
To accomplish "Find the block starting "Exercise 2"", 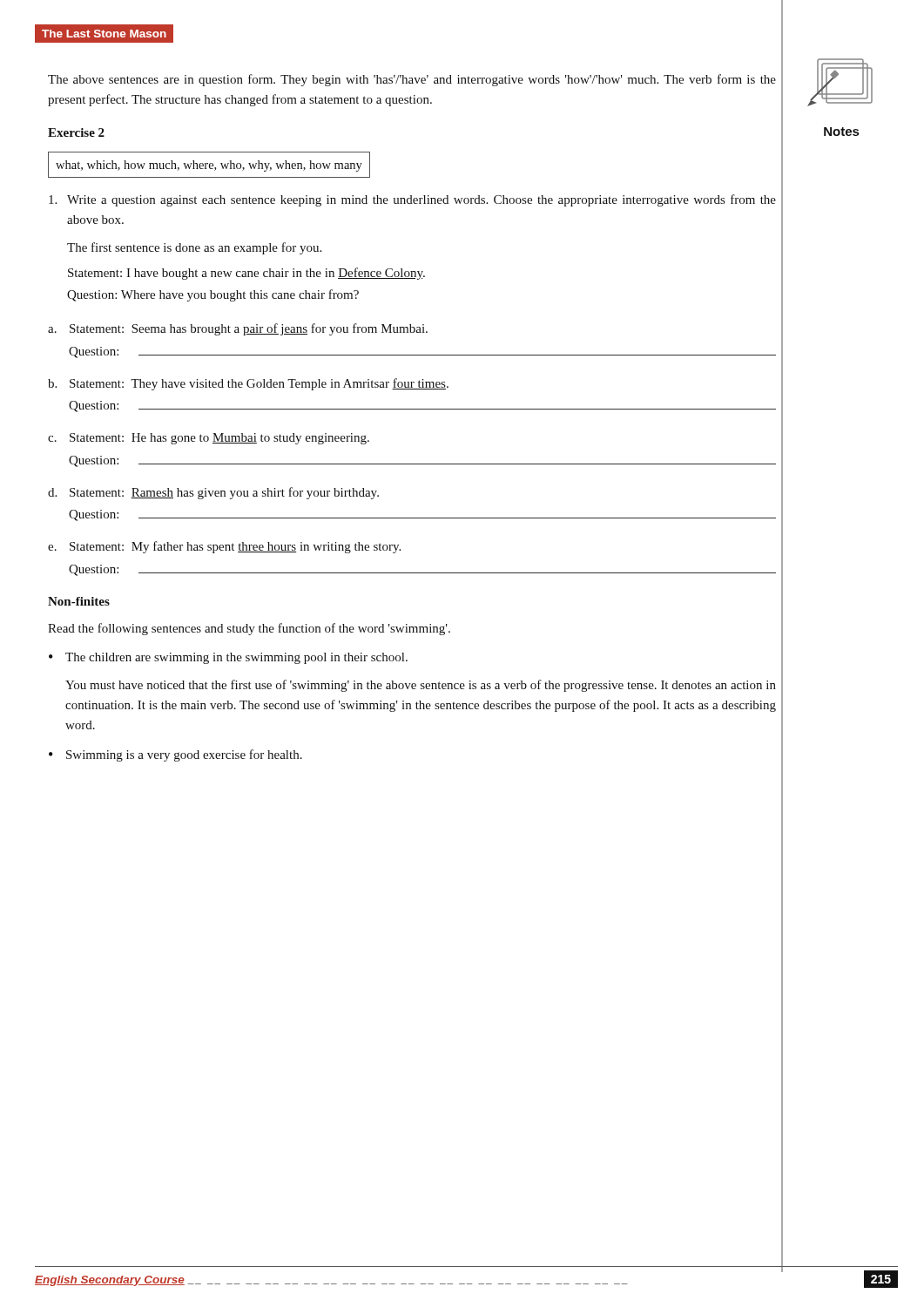I will [x=76, y=132].
